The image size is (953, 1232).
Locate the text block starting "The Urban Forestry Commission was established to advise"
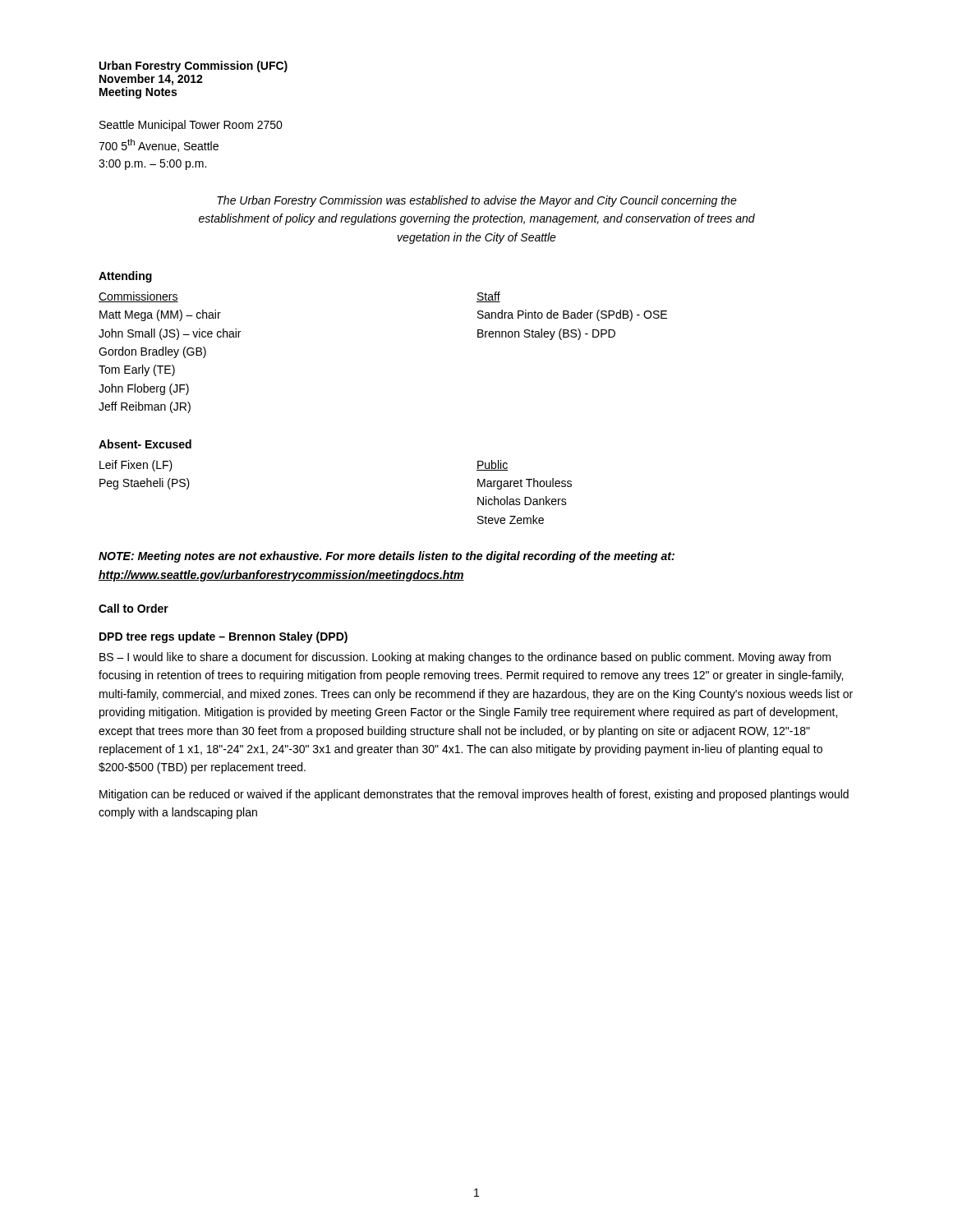point(476,219)
